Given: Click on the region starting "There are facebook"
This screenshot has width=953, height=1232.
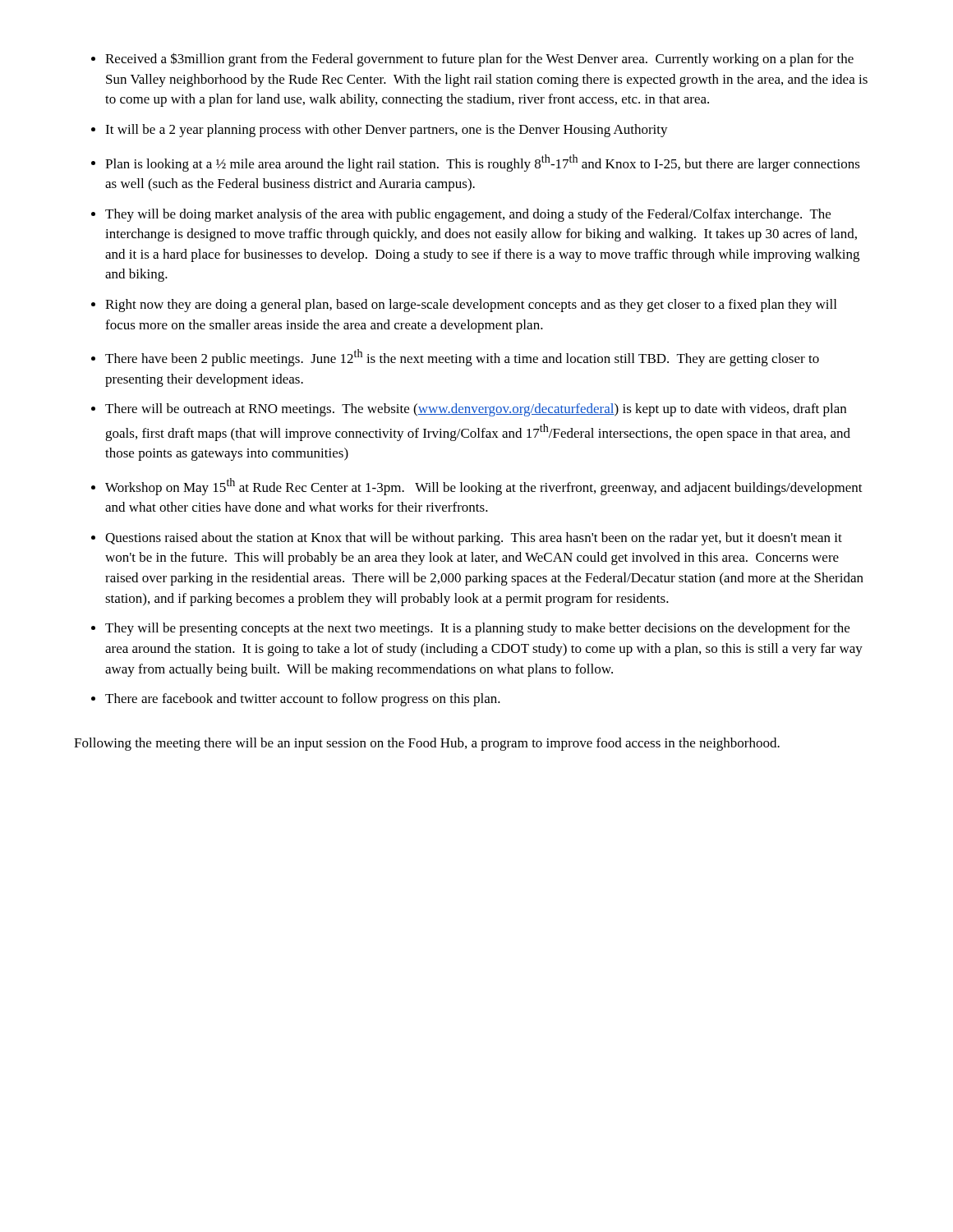Looking at the screenshot, I should [x=303, y=699].
